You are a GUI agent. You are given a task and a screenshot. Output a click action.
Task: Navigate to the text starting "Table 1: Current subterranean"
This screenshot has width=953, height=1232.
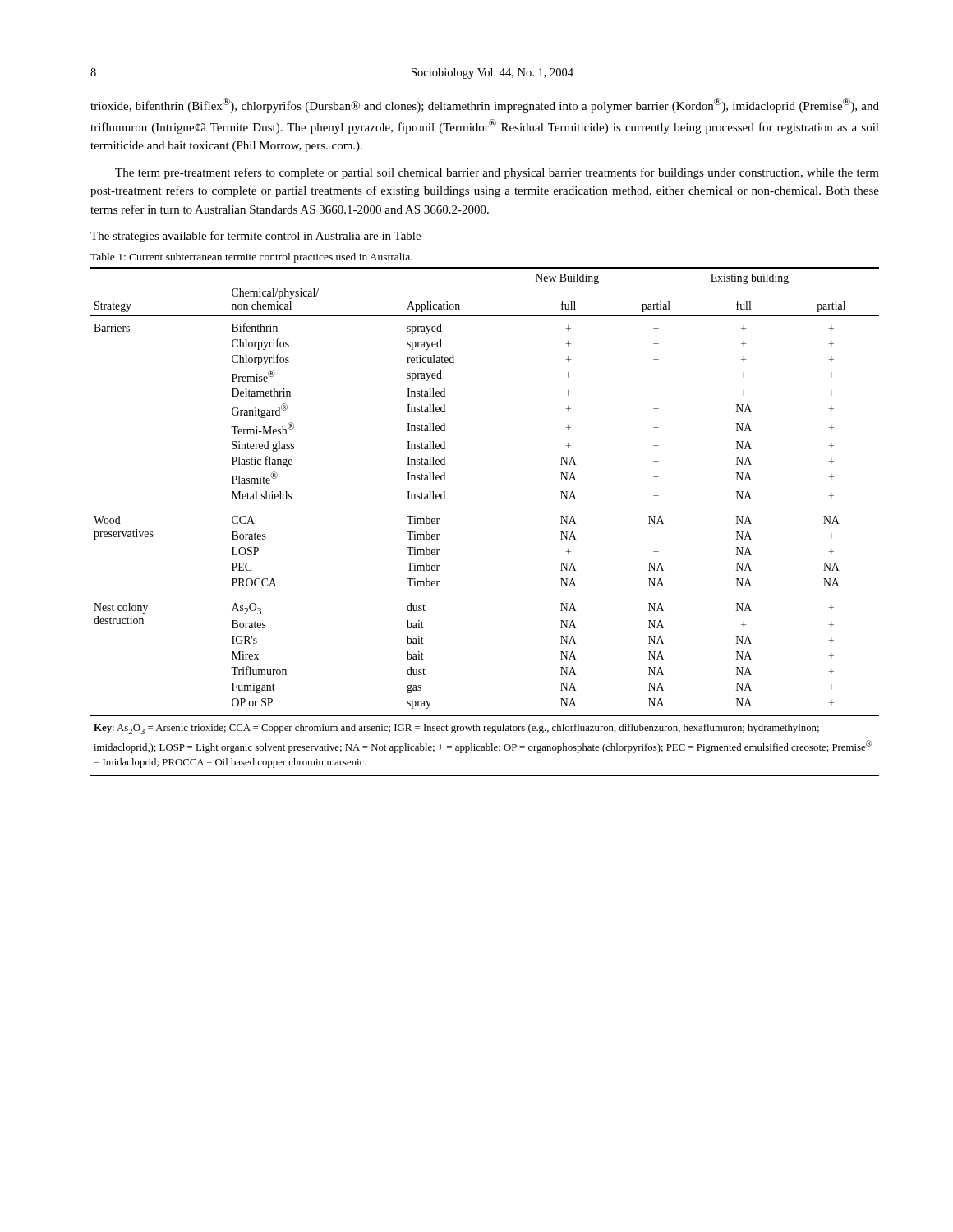(x=252, y=256)
